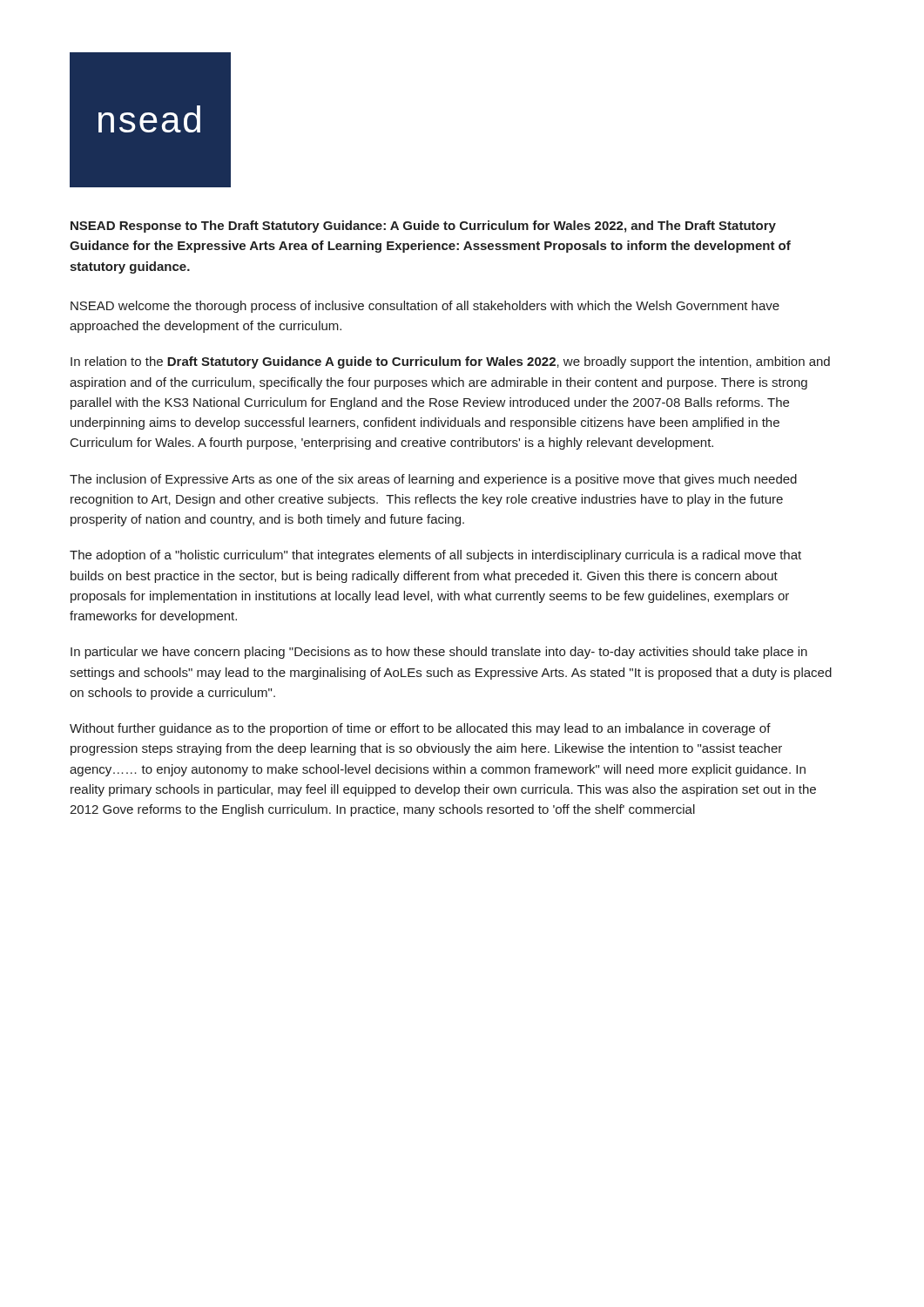Locate the text block starting "NSEAD welcome the thorough process"
Viewport: 924px width, 1307px height.
(425, 315)
